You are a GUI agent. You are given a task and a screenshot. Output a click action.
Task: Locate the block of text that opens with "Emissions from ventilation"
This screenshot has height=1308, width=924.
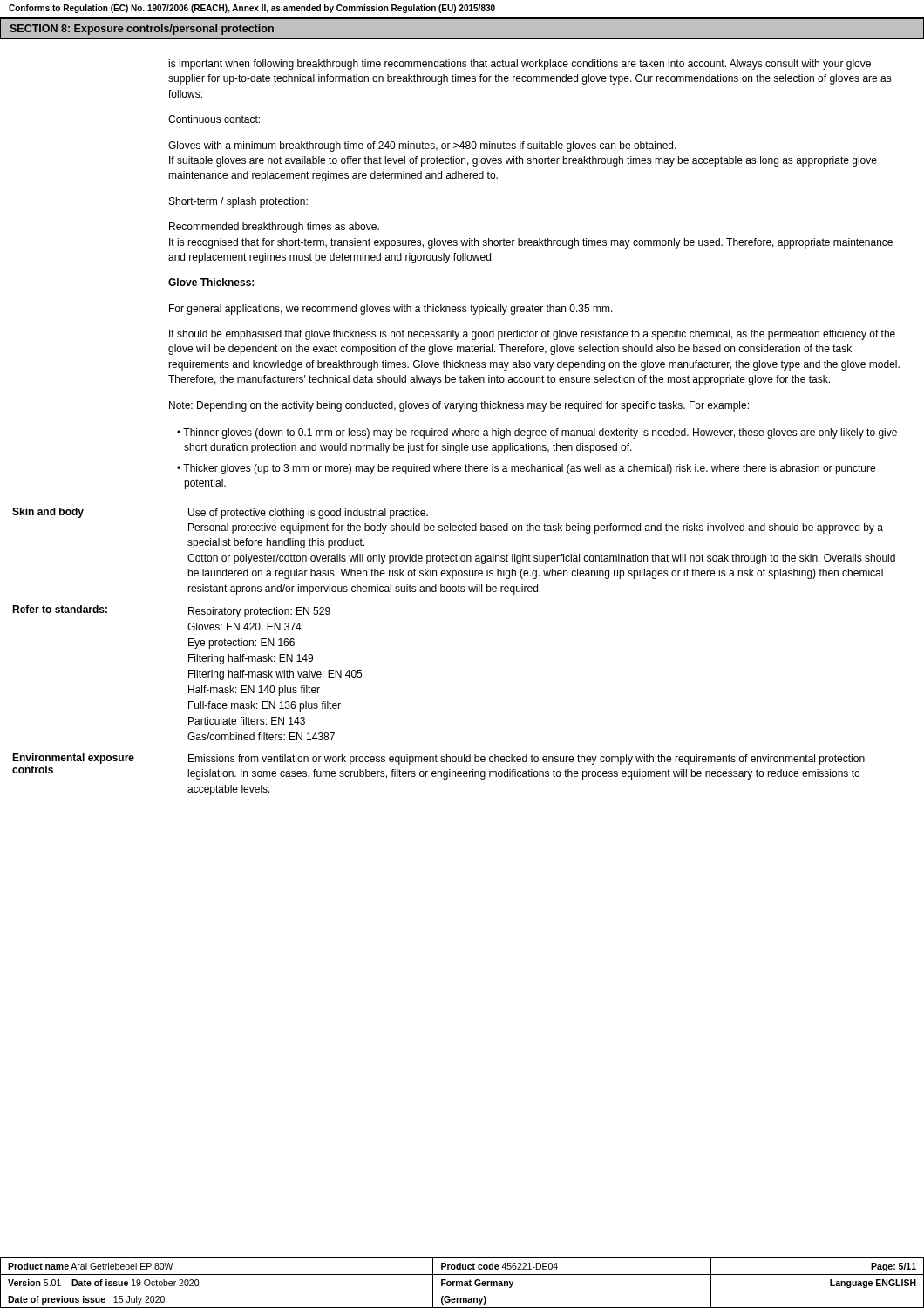coord(526,774)
